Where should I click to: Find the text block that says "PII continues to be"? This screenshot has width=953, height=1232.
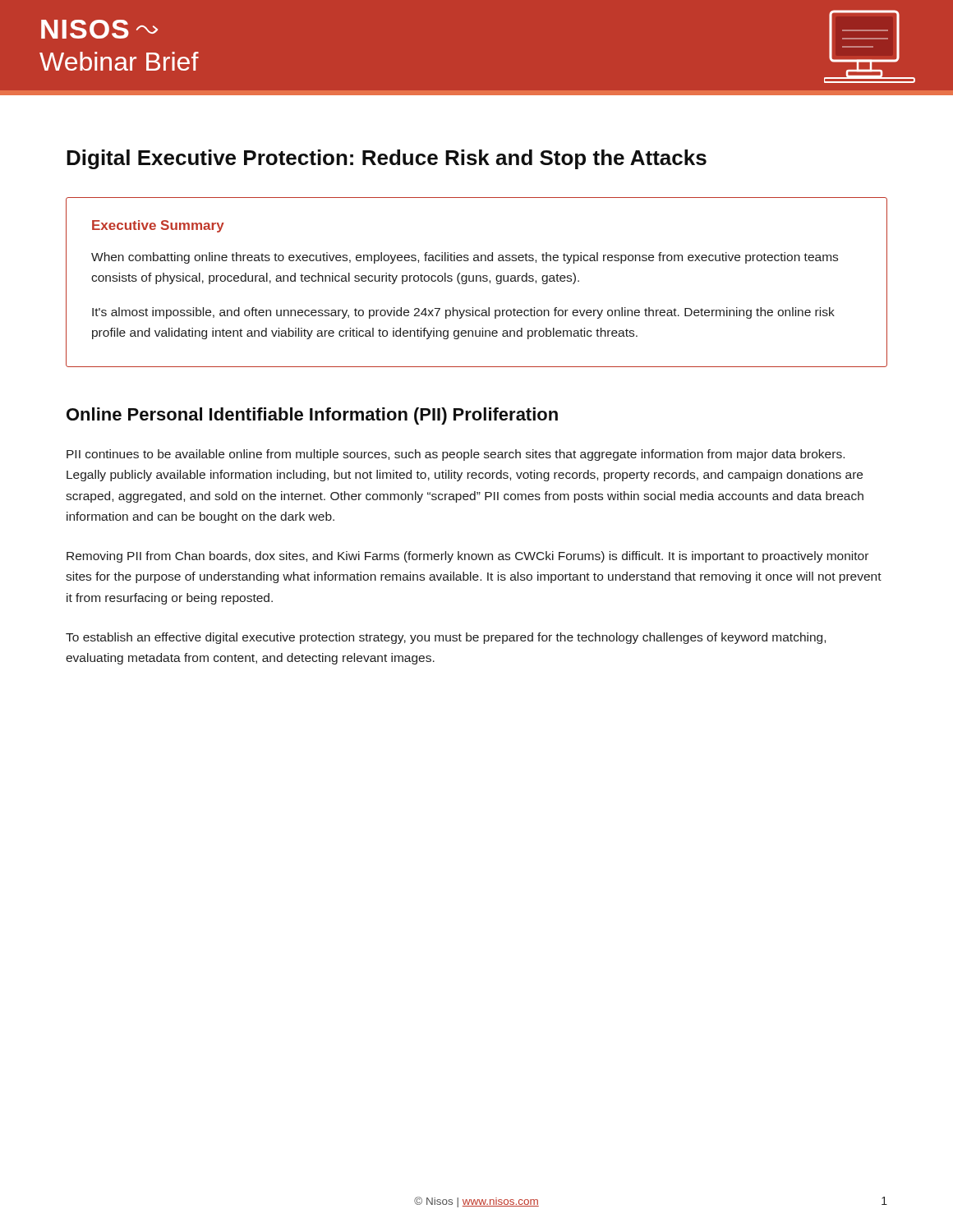pyautogui.click(x=465, y=485)
